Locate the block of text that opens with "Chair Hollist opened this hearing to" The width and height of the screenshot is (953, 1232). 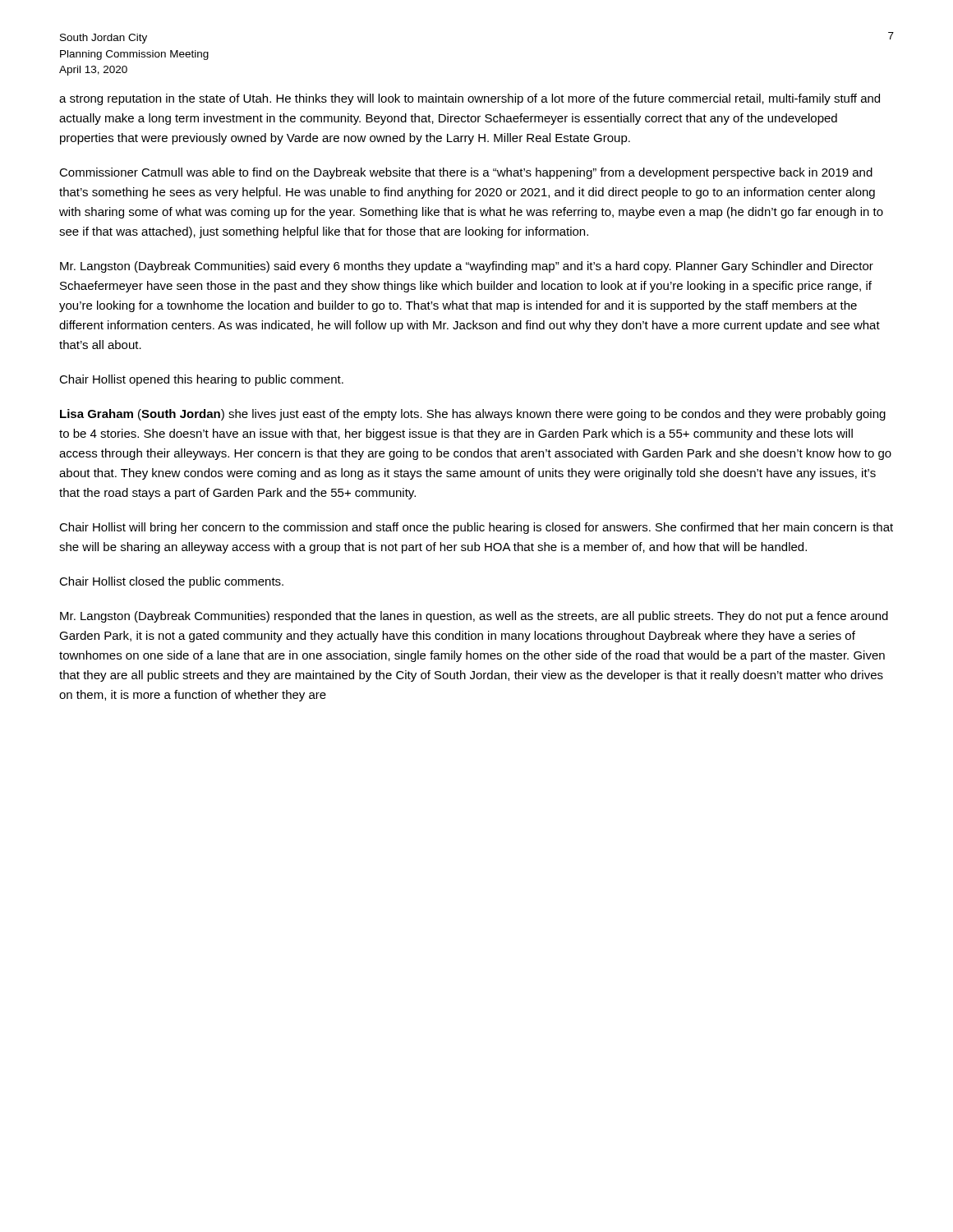click(x=202, y=379)
